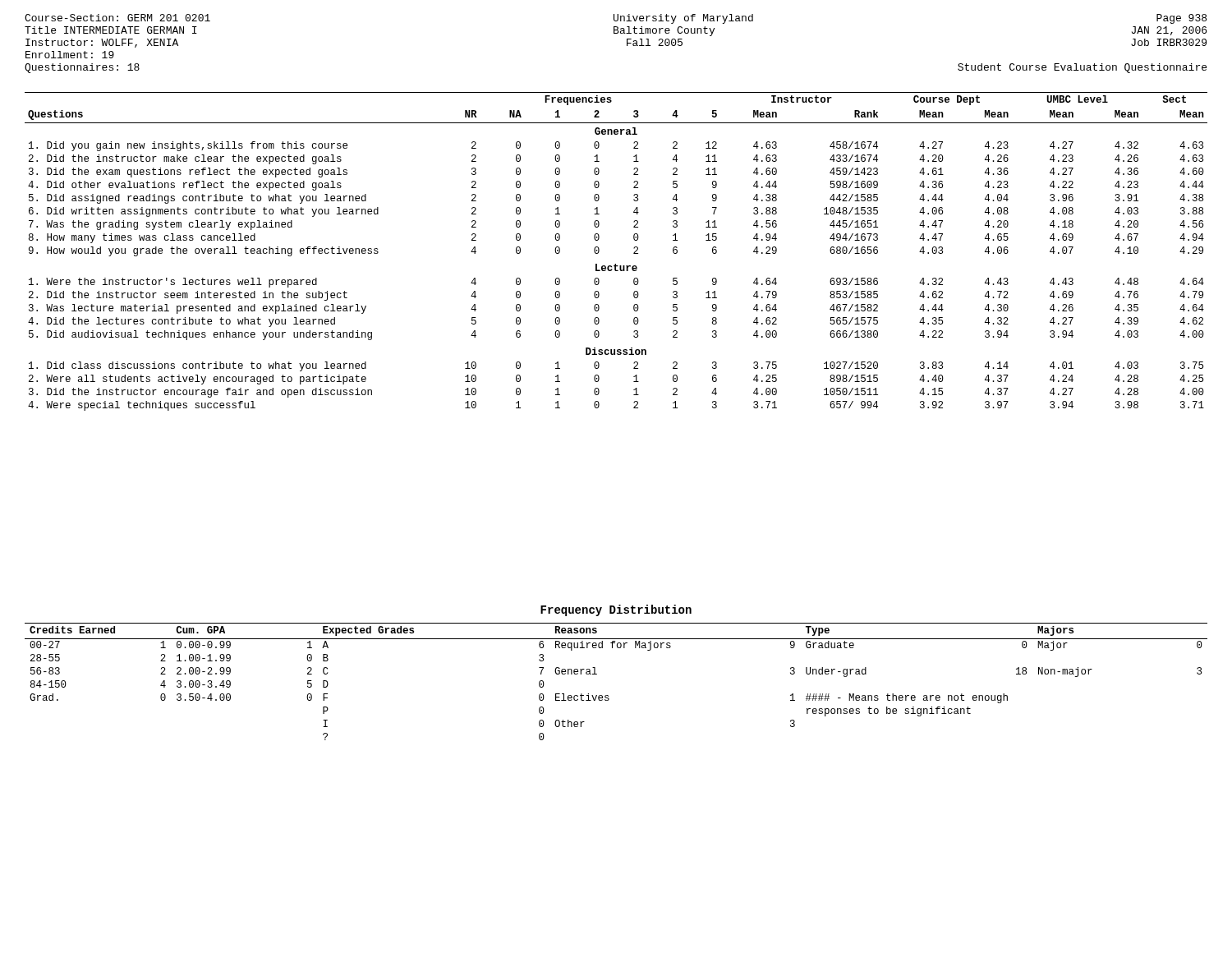
Task: Click on the section header containing "Frequency Distribution"
Action: click(x=616, y=610)
